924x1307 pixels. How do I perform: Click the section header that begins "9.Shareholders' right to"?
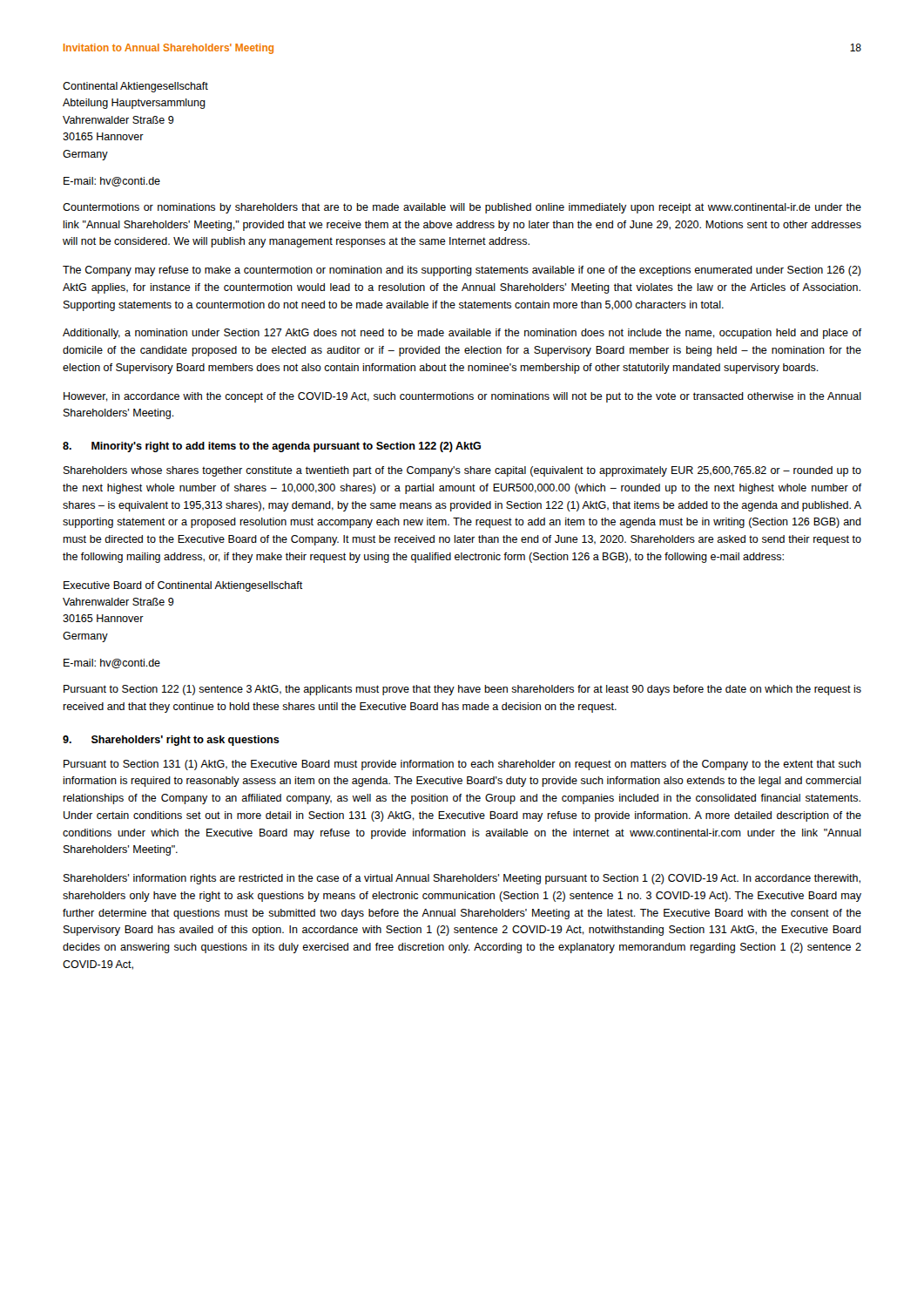tap(171, 739)
